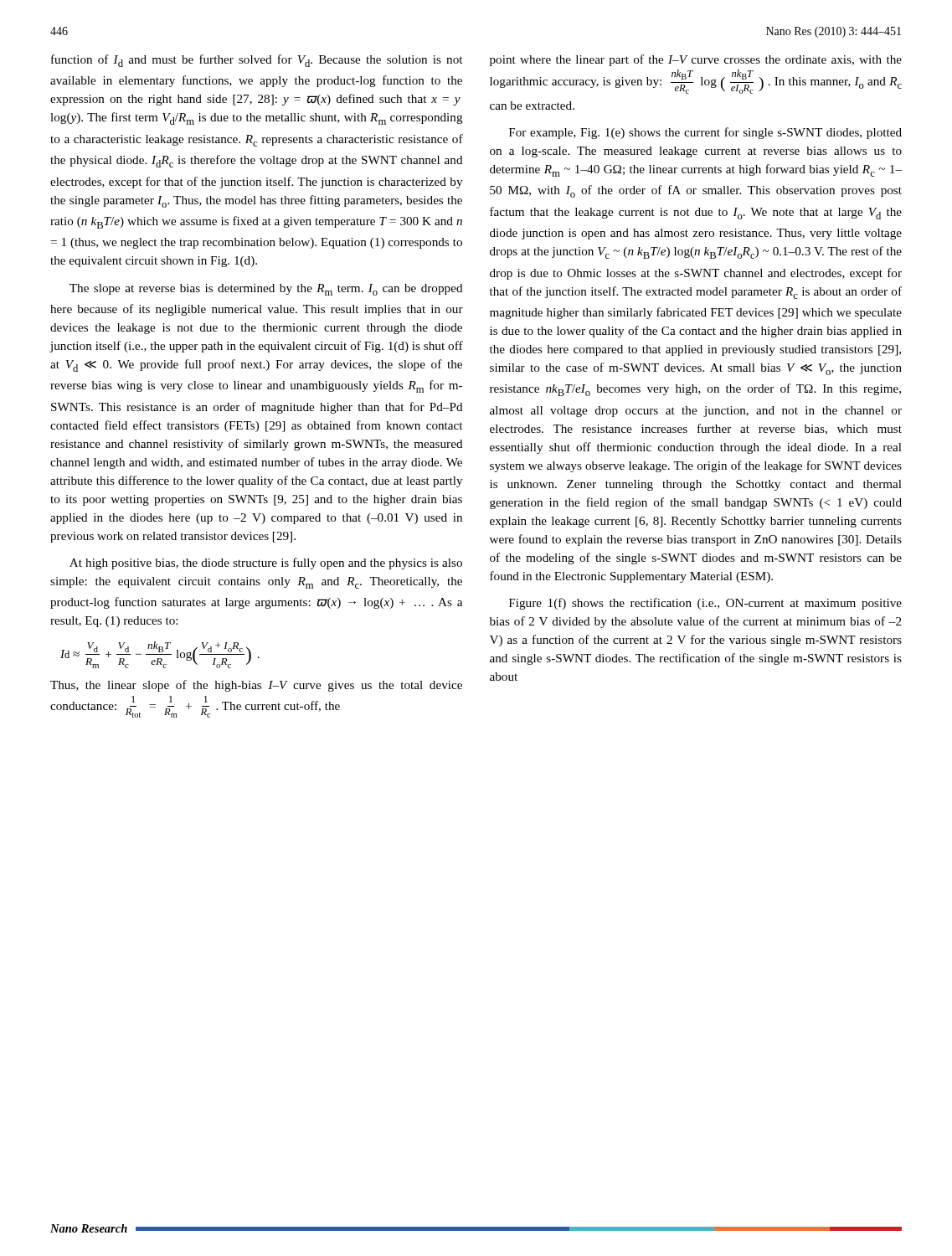Click on the region starting "function of Id"
952x1256 pixels.
coord(256,160)
